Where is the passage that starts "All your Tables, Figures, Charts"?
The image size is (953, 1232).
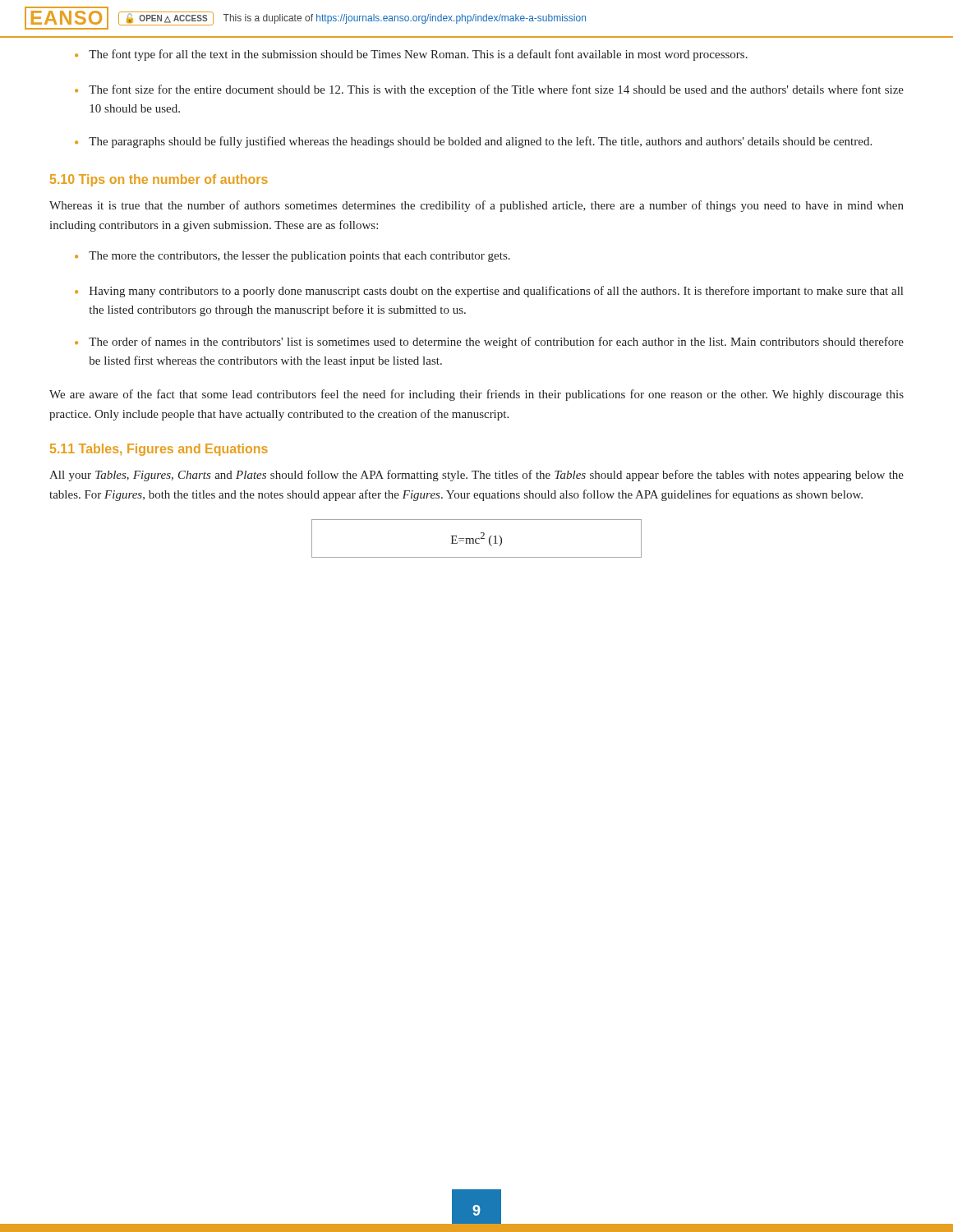click(x=476, y=484)
